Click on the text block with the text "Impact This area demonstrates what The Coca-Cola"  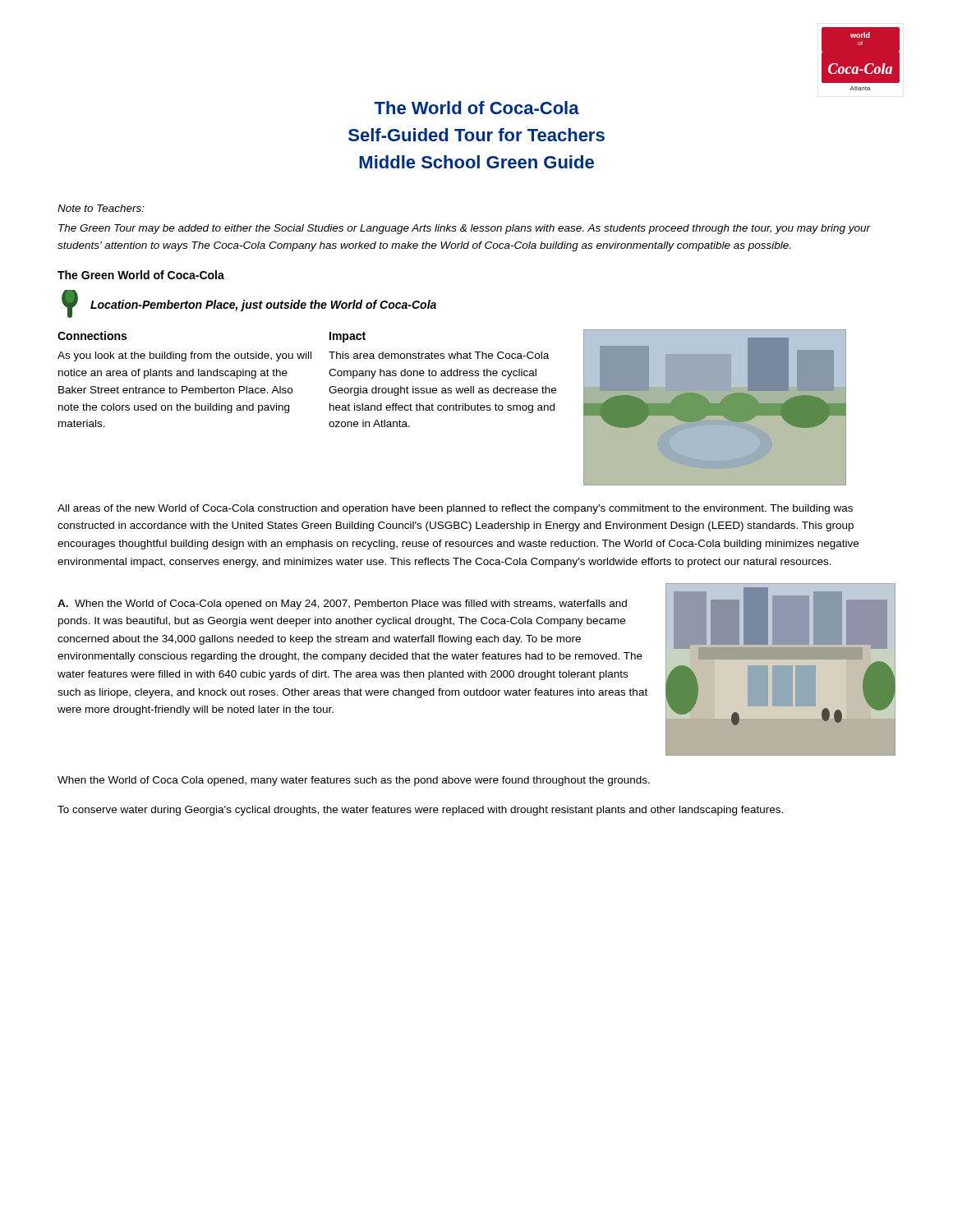coord(448,381)
